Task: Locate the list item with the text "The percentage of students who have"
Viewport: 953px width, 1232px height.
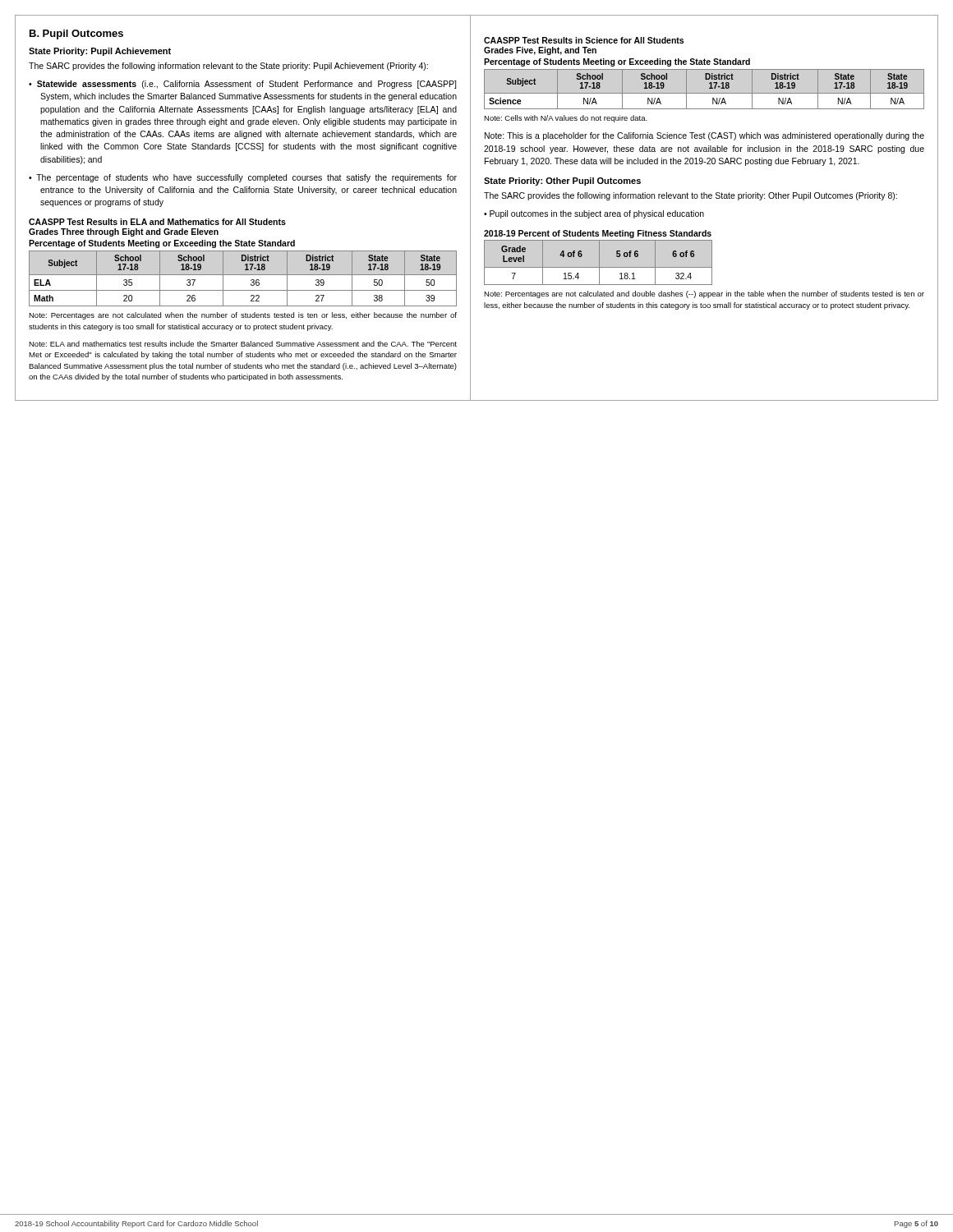Action: tap(247, 190)
